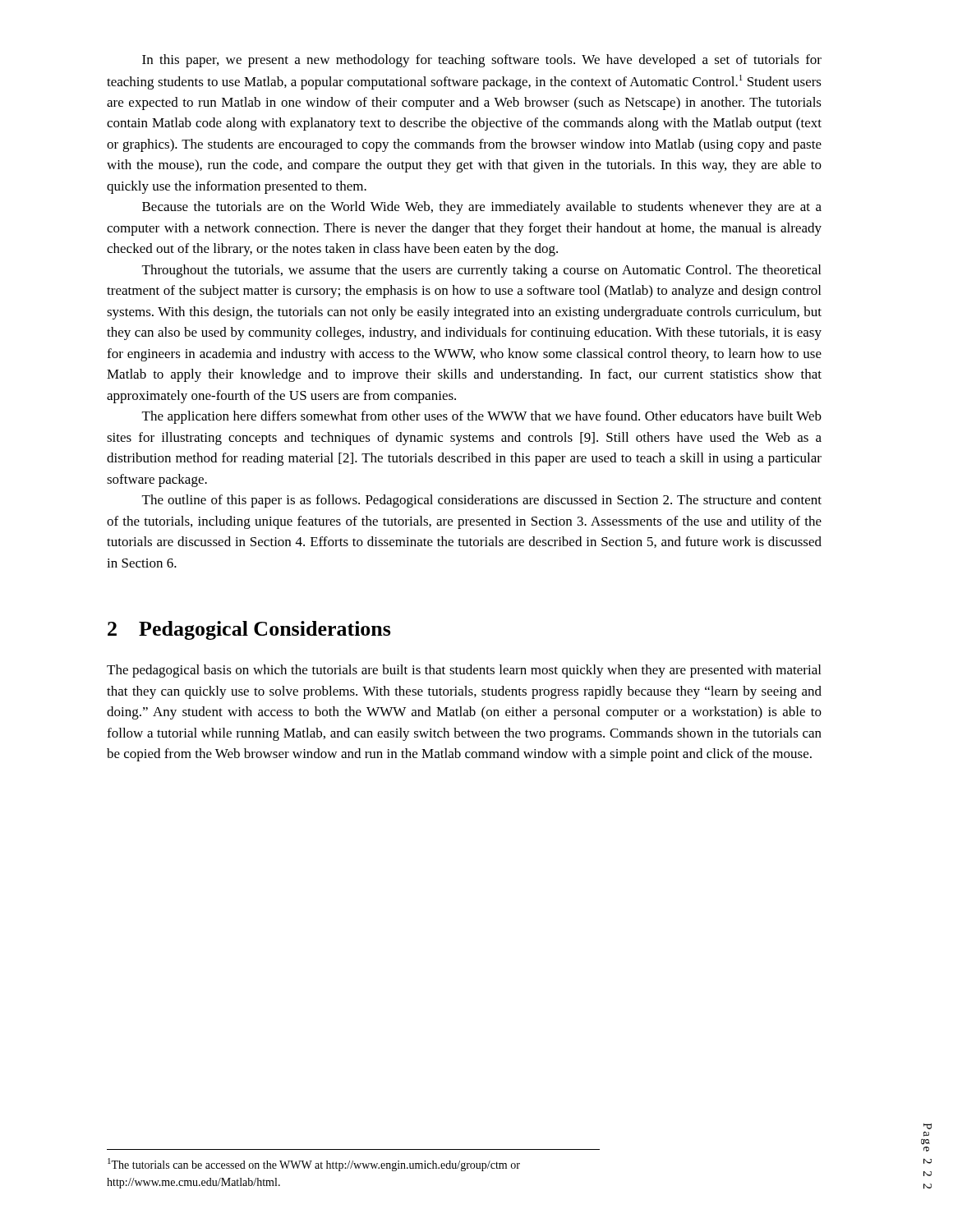Click on the text block that reads "The pedagogical basis on which the tutorials"
Viewport: 953px width, 1232px height.
coord(464,712)
